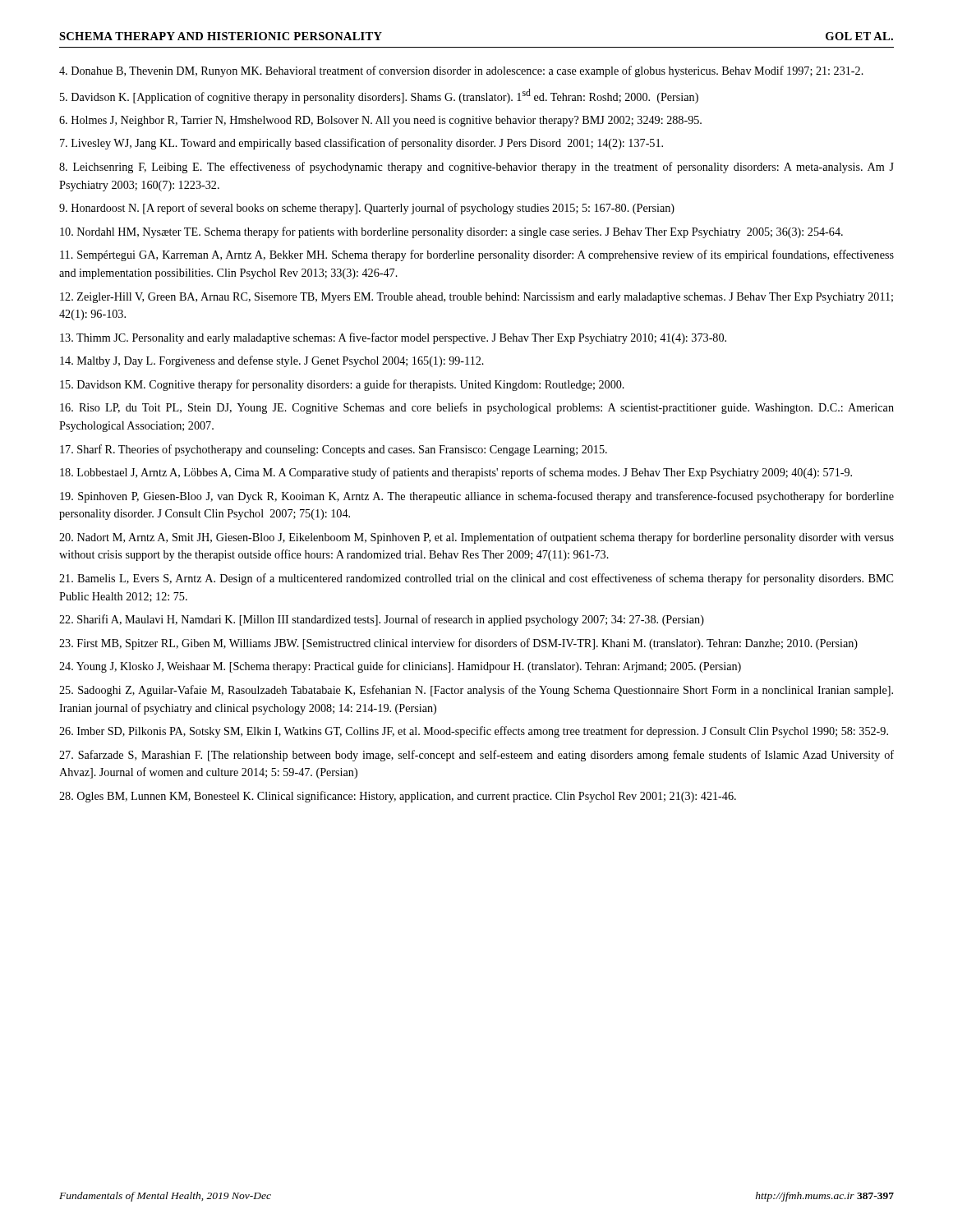Click on the list item with the text "23. First MB, Spitzer RL, Giben M,"

click(x=458, y=643)
